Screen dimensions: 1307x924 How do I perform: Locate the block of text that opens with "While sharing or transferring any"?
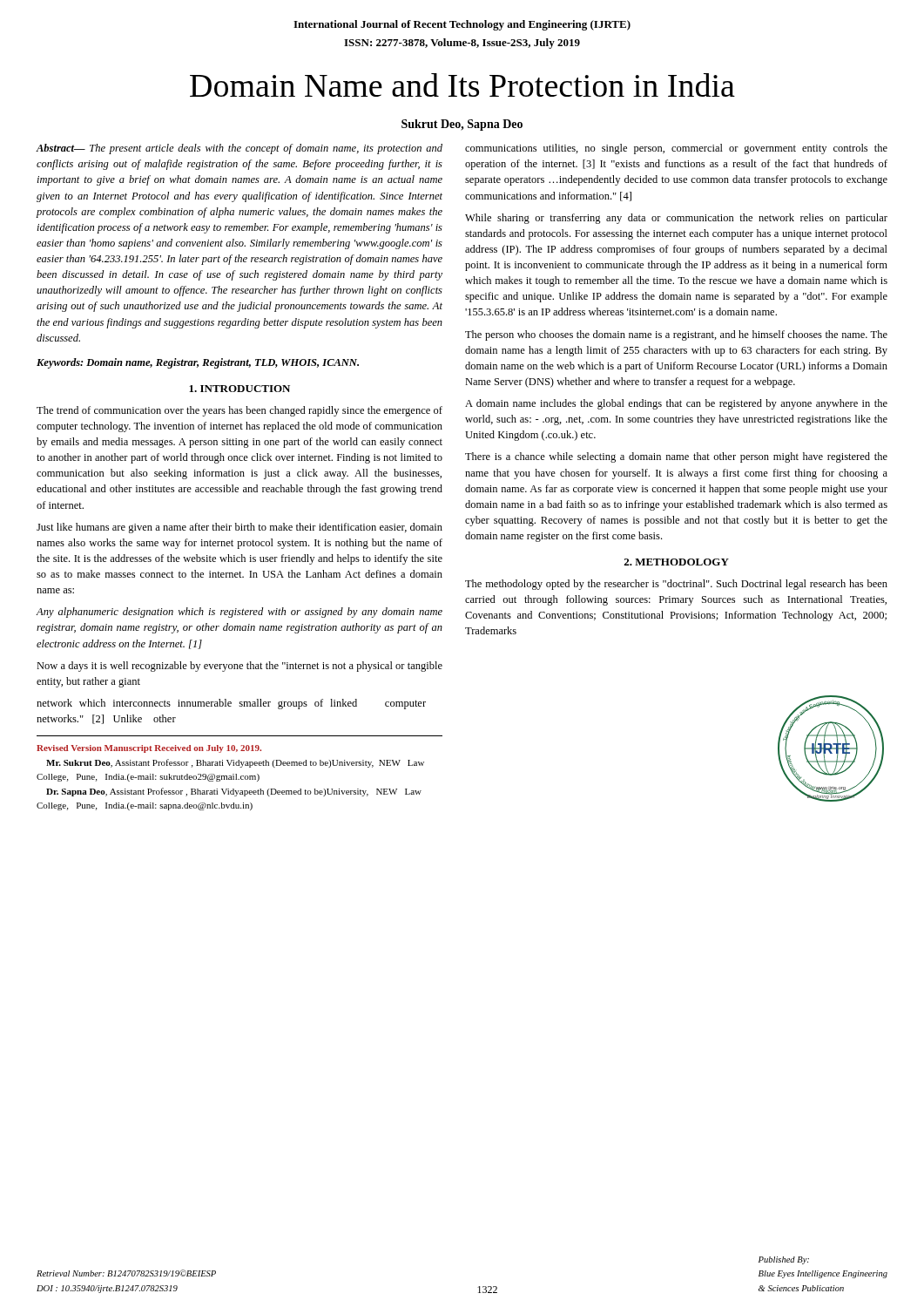point(676,265)
